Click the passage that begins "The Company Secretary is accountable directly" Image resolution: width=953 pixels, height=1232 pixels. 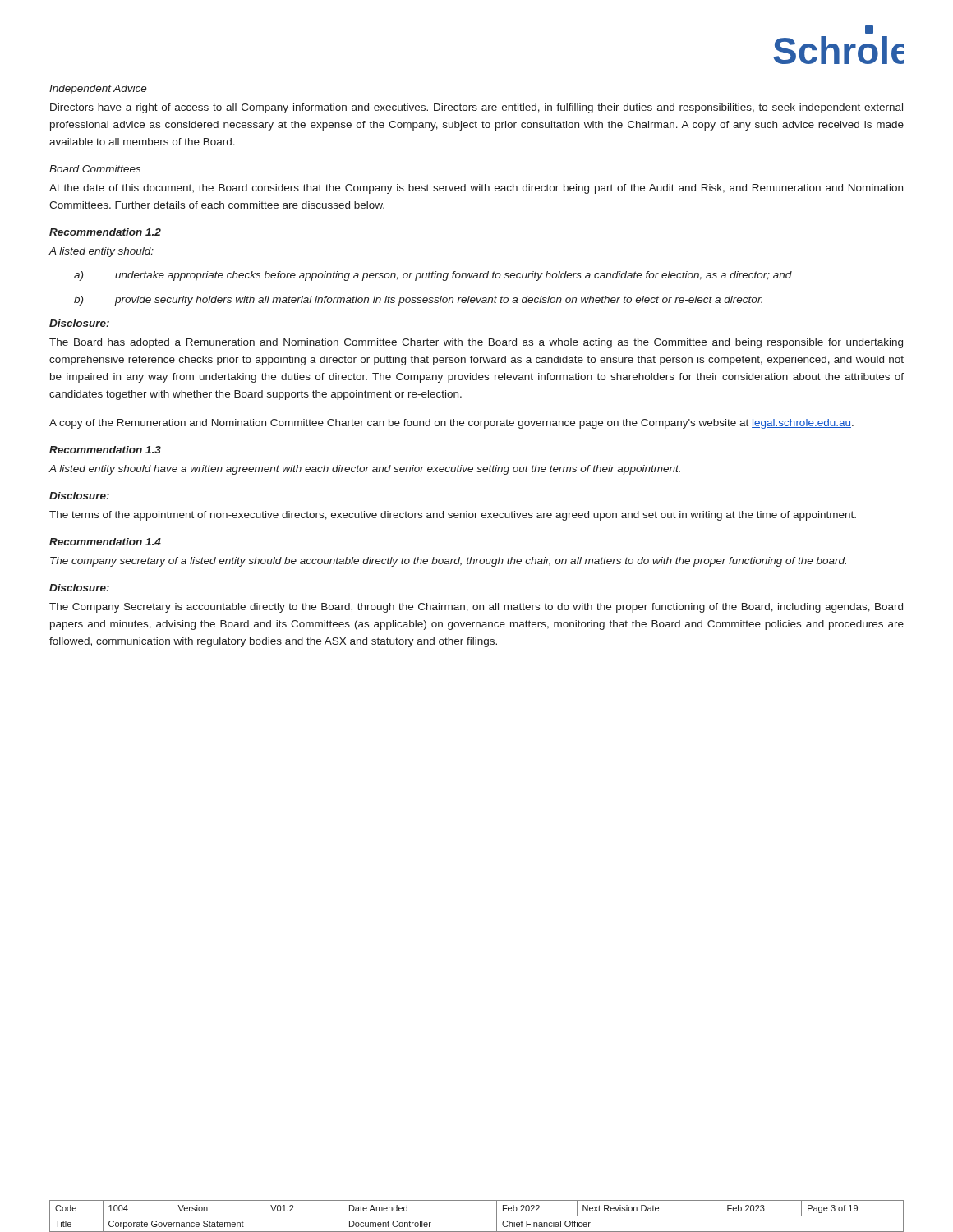point(476,624)
